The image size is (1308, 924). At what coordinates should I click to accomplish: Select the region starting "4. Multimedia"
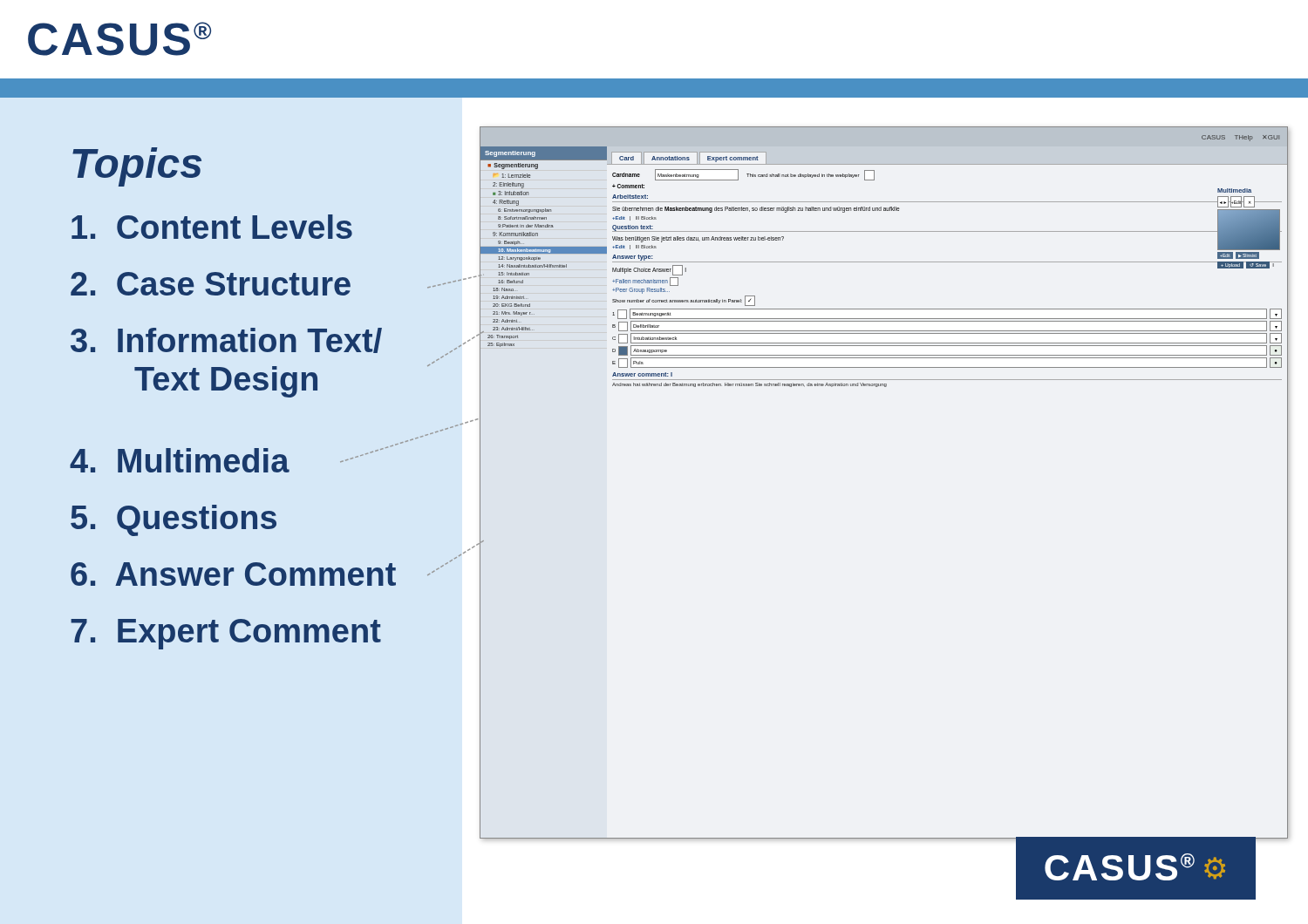pyautogui.click(x=179, y=461)
